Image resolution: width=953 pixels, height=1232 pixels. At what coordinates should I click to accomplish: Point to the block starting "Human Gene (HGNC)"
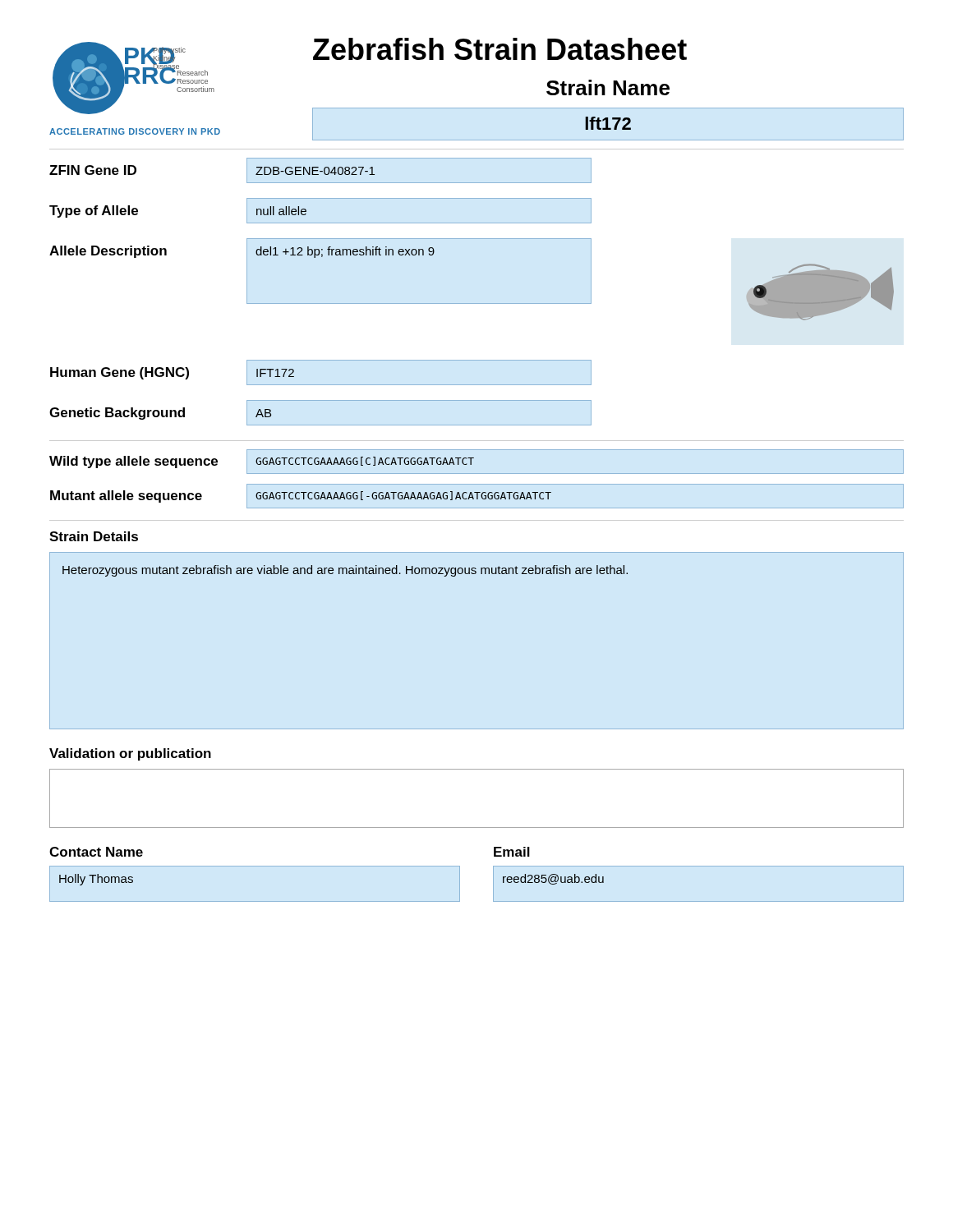(120, 372)
